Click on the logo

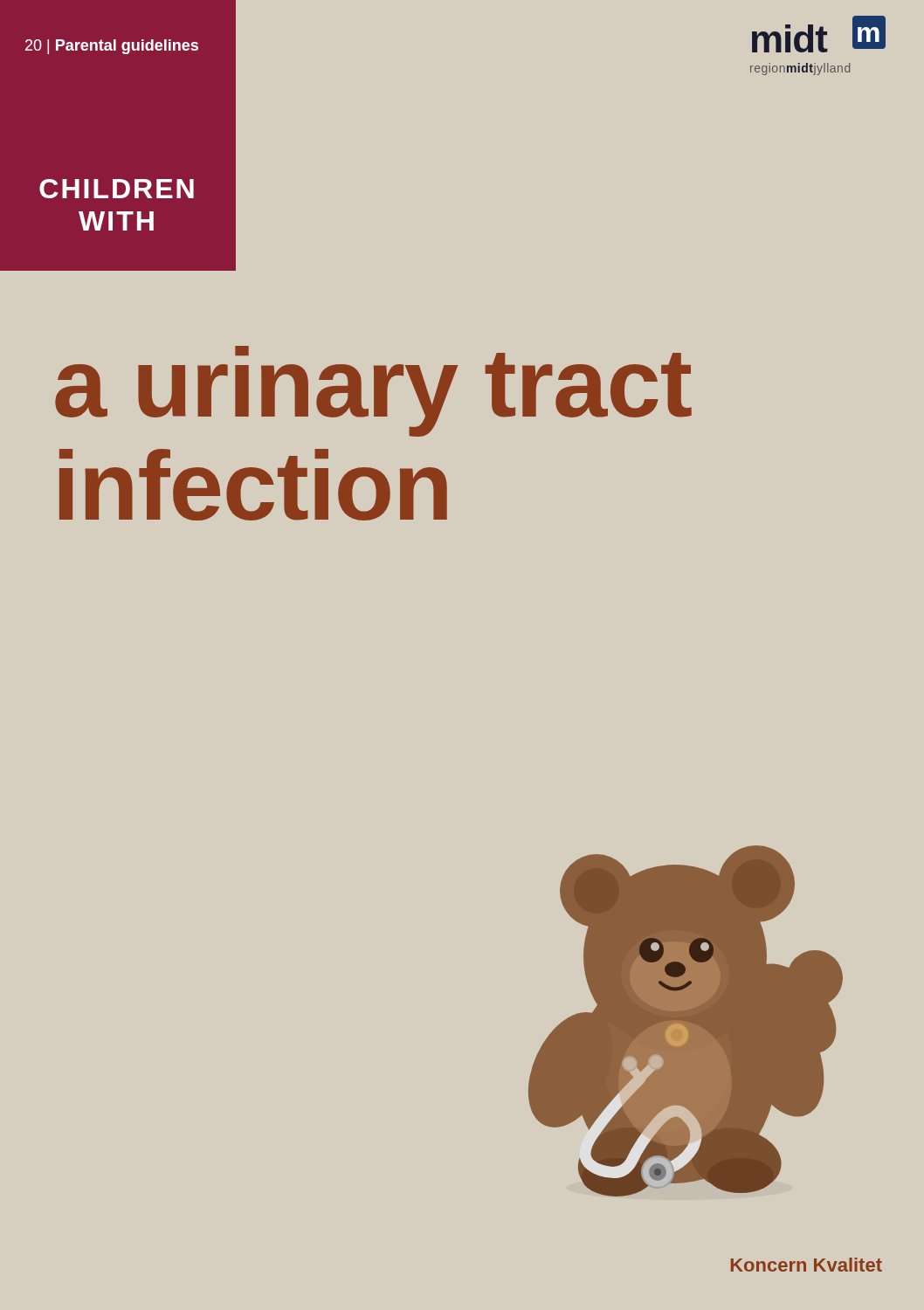[x=819, y=46]
